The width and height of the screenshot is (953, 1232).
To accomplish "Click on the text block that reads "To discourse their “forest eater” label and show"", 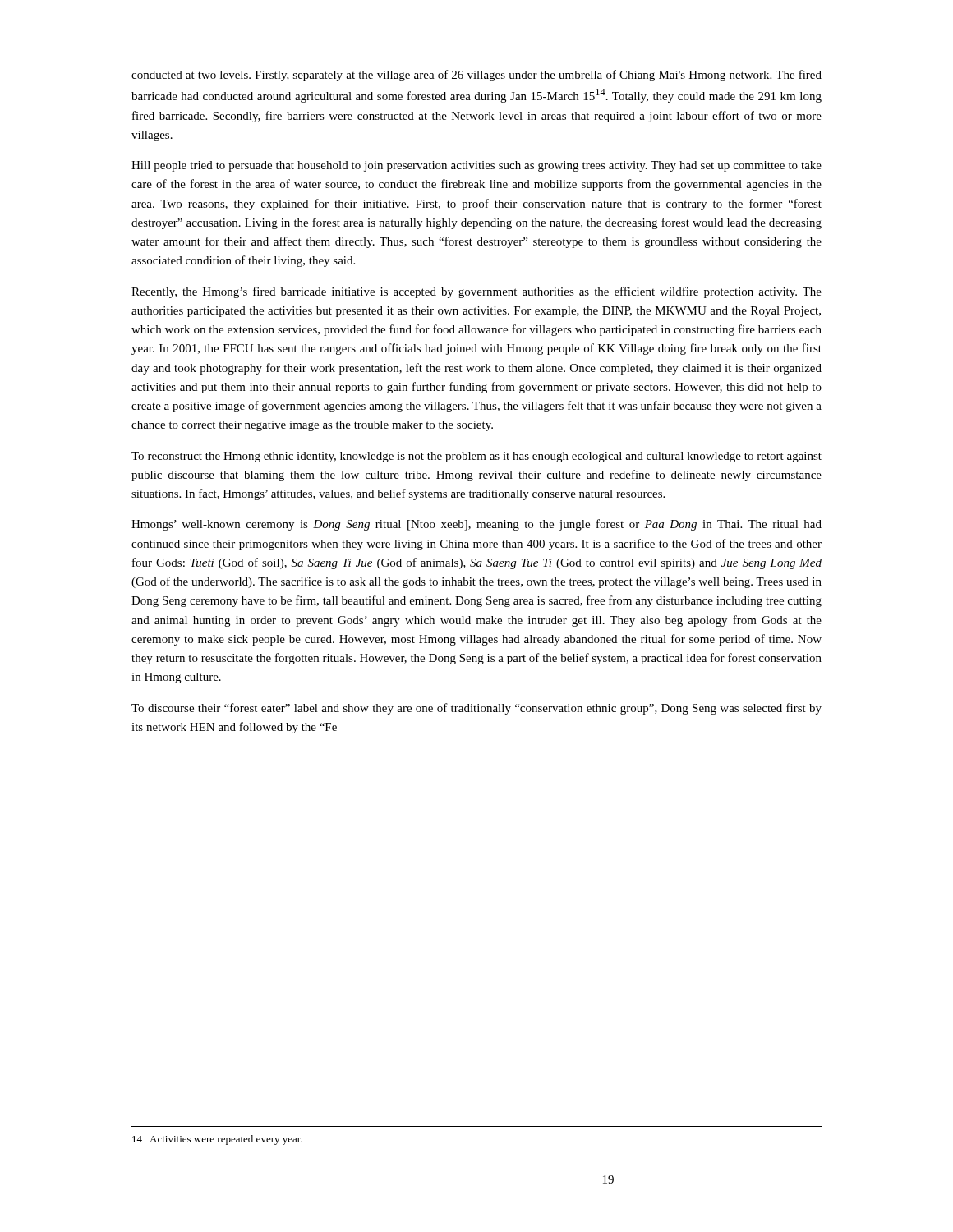I will (476, 718).
